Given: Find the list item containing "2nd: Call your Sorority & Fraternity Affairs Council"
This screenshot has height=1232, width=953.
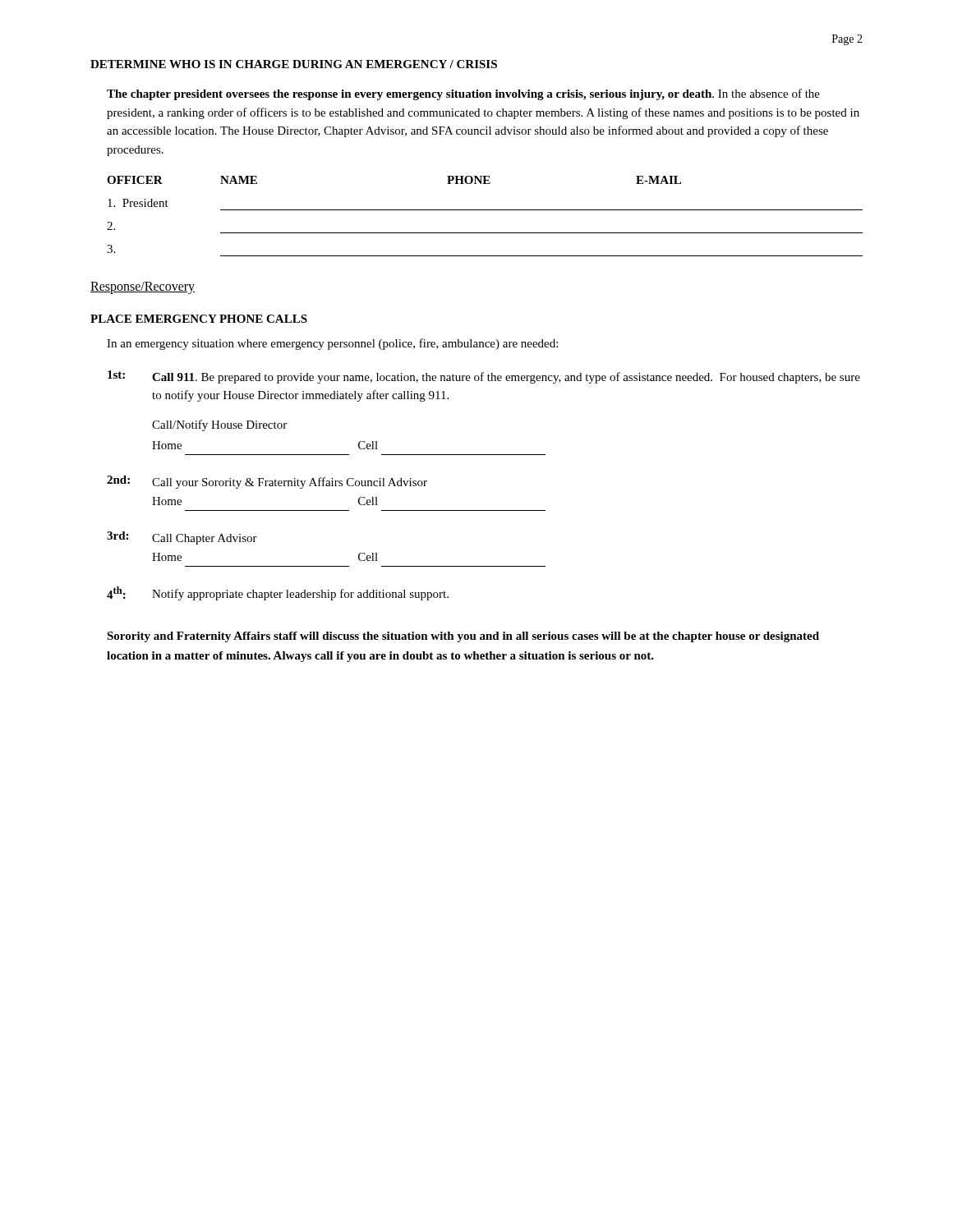Looking at the screenshot, I should 267,482.
